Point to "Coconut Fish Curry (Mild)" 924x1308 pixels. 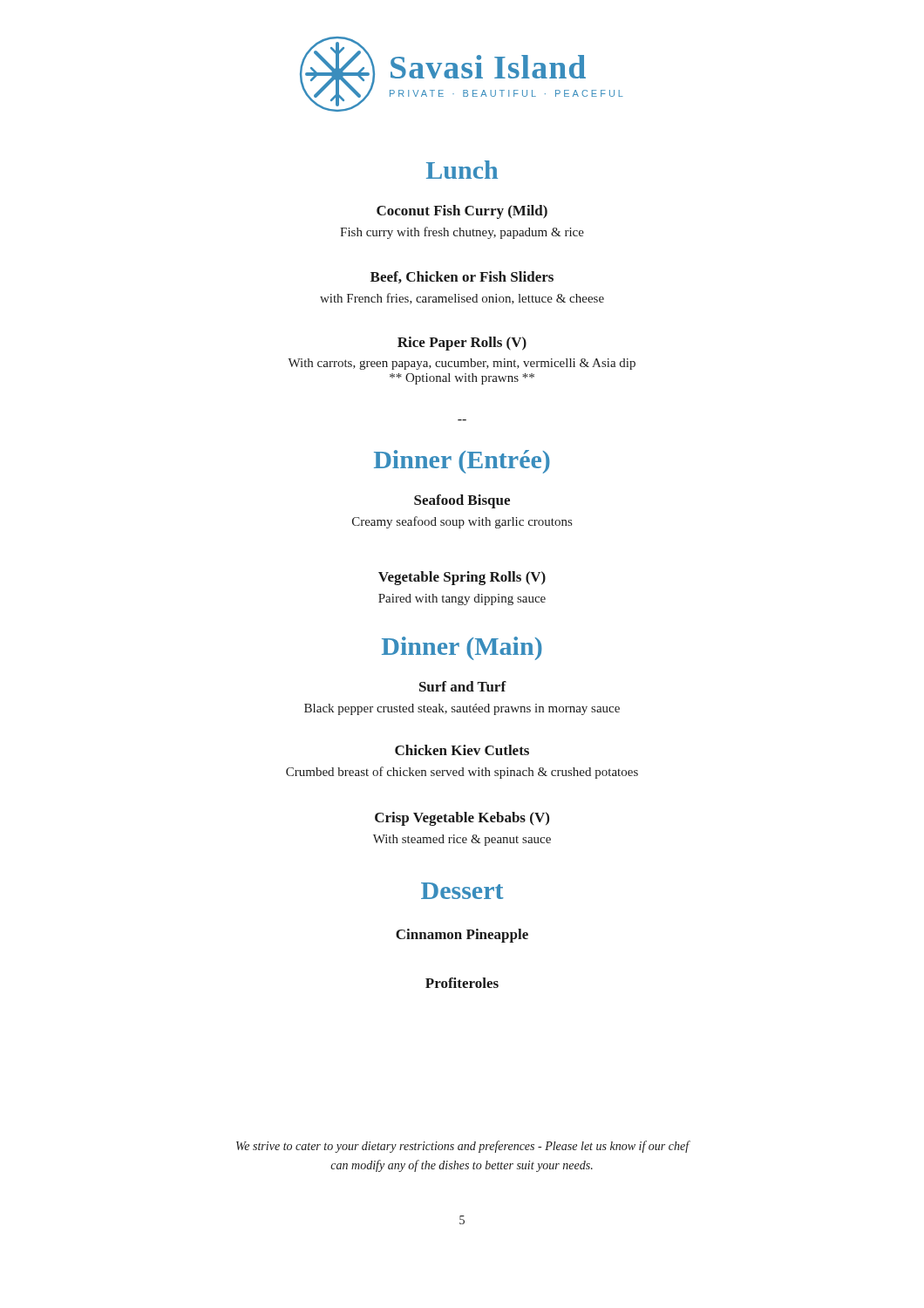pos(462,211)
